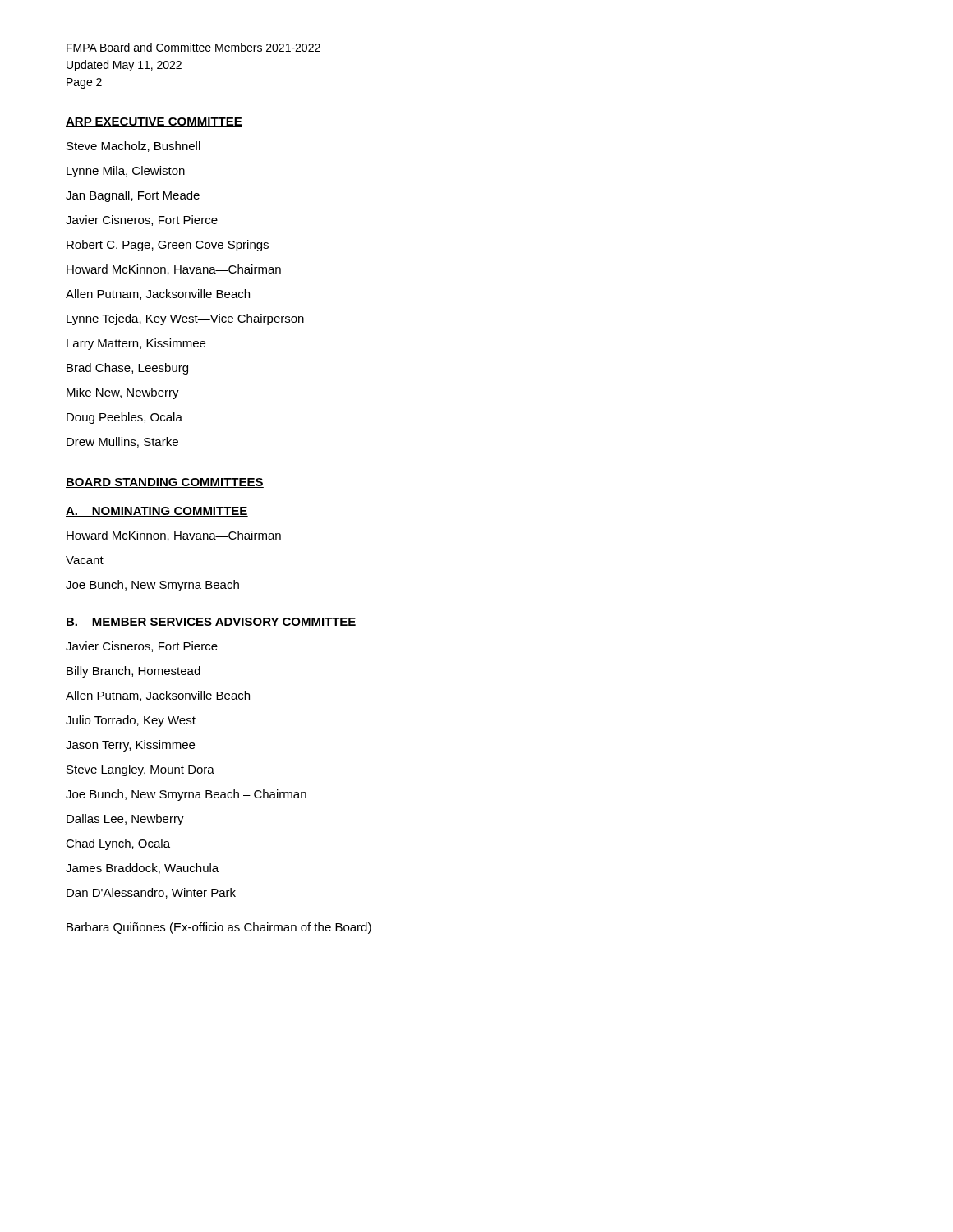Navigate to the region starting "Jason Terry, Kissimmee"
Image resolution: width=953 pixels, height=1232 pixels.
point(131,745)
